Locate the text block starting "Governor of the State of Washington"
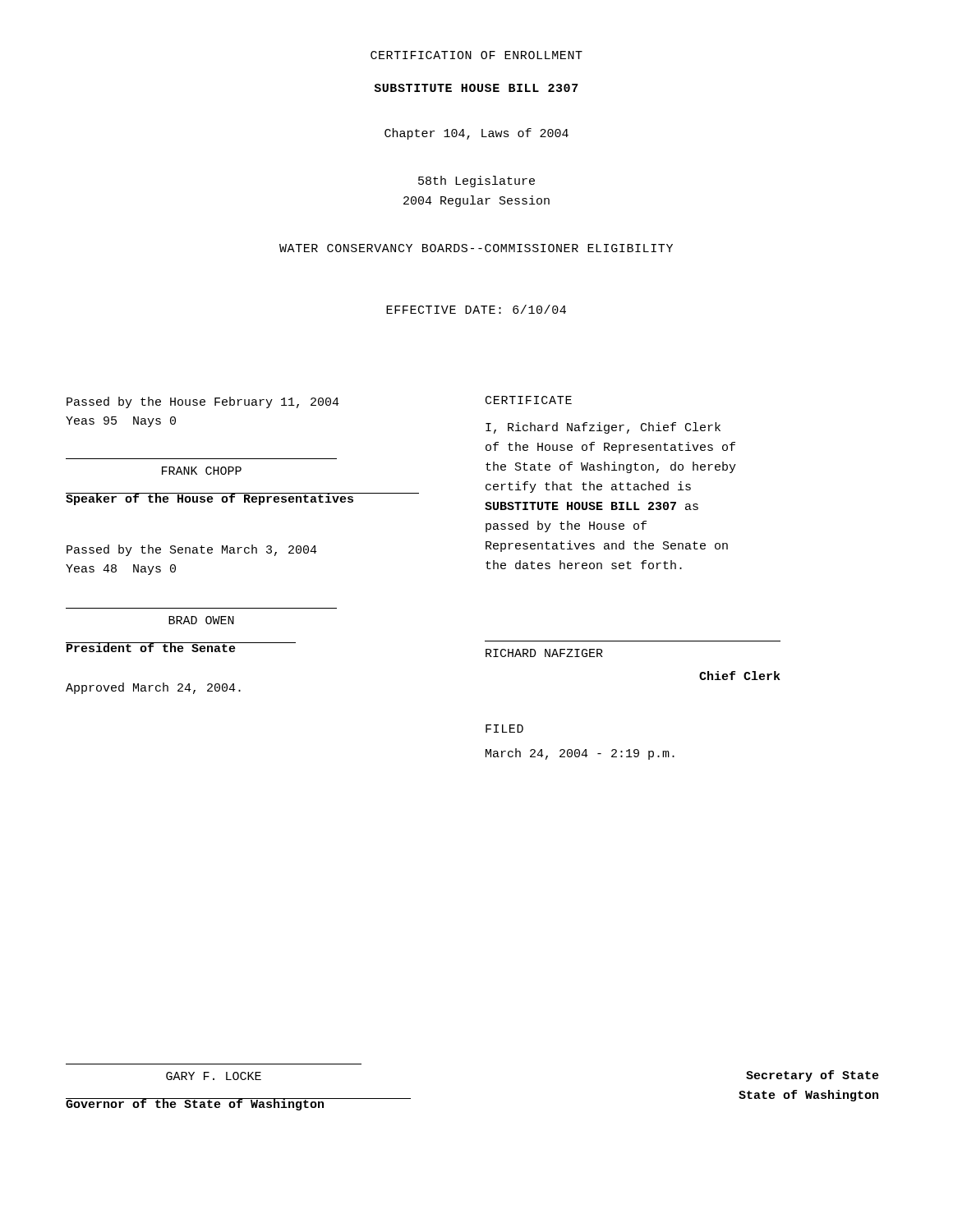953x1232 pixels. tap(195, 1105)
